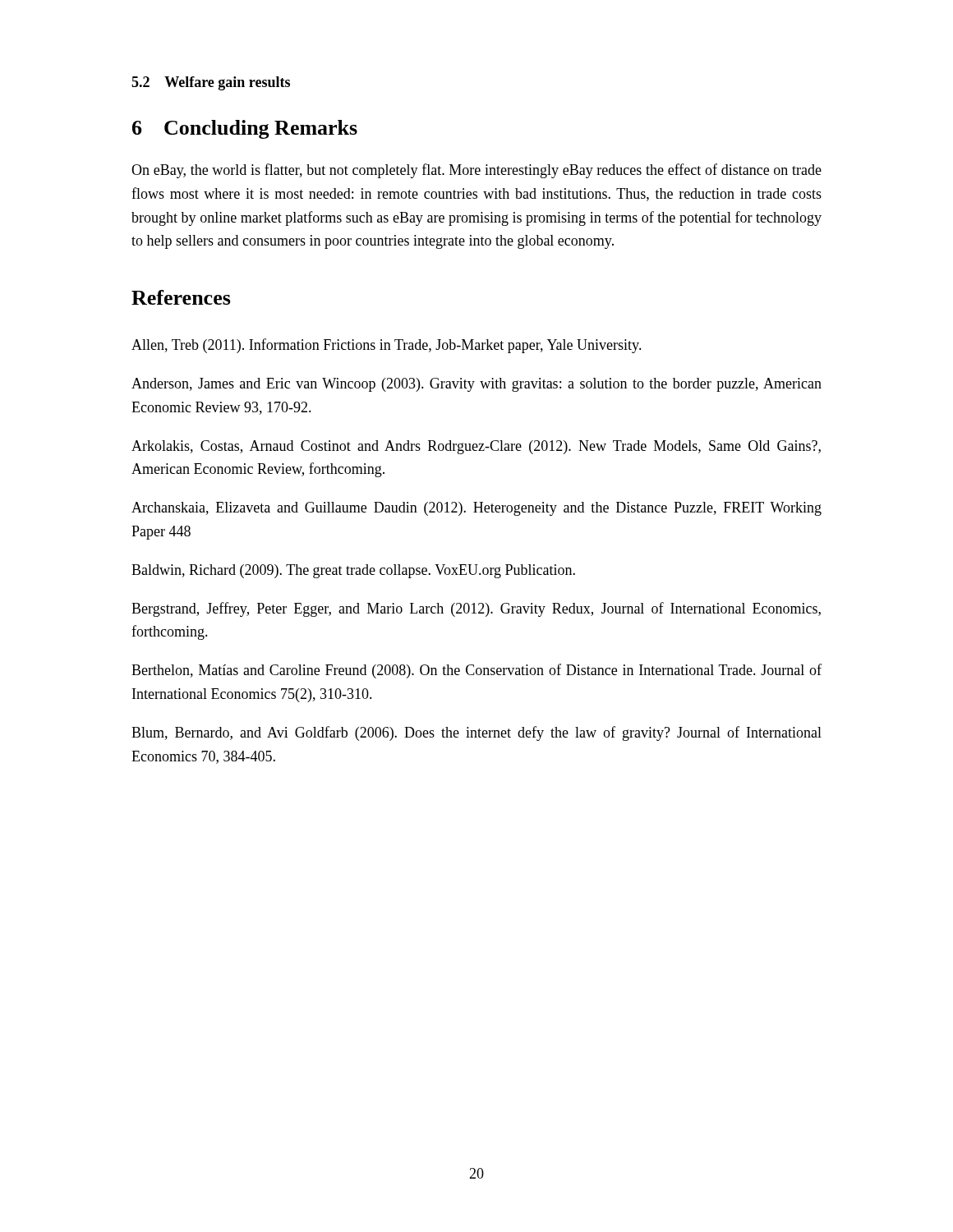The height and width of the screenshot is (1232, 953).
Task: Click on the text block with the text "On eBay, the world is"
Action: click(x=476, y=205)
